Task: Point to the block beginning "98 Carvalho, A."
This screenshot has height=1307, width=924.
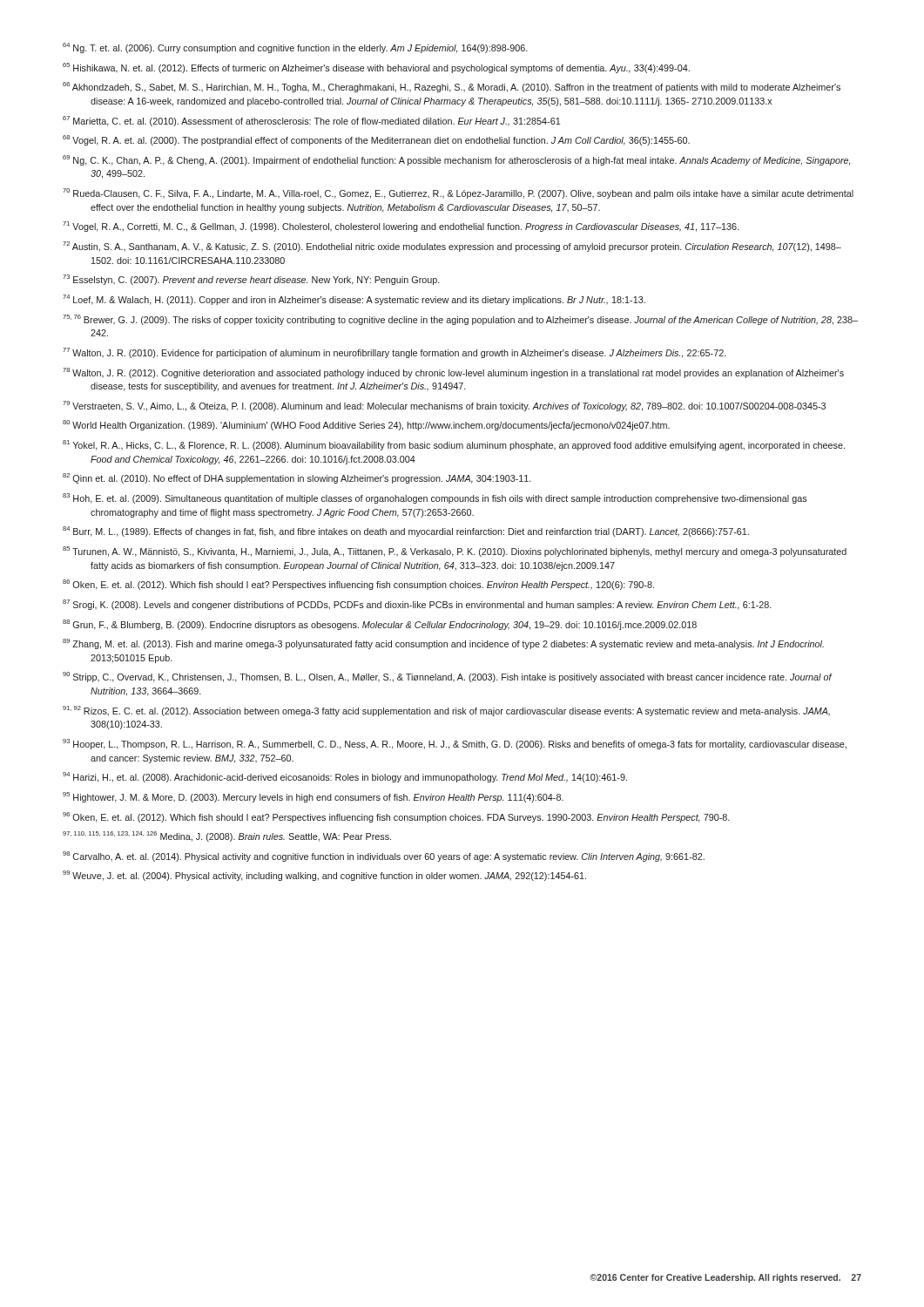Action: 384,856
